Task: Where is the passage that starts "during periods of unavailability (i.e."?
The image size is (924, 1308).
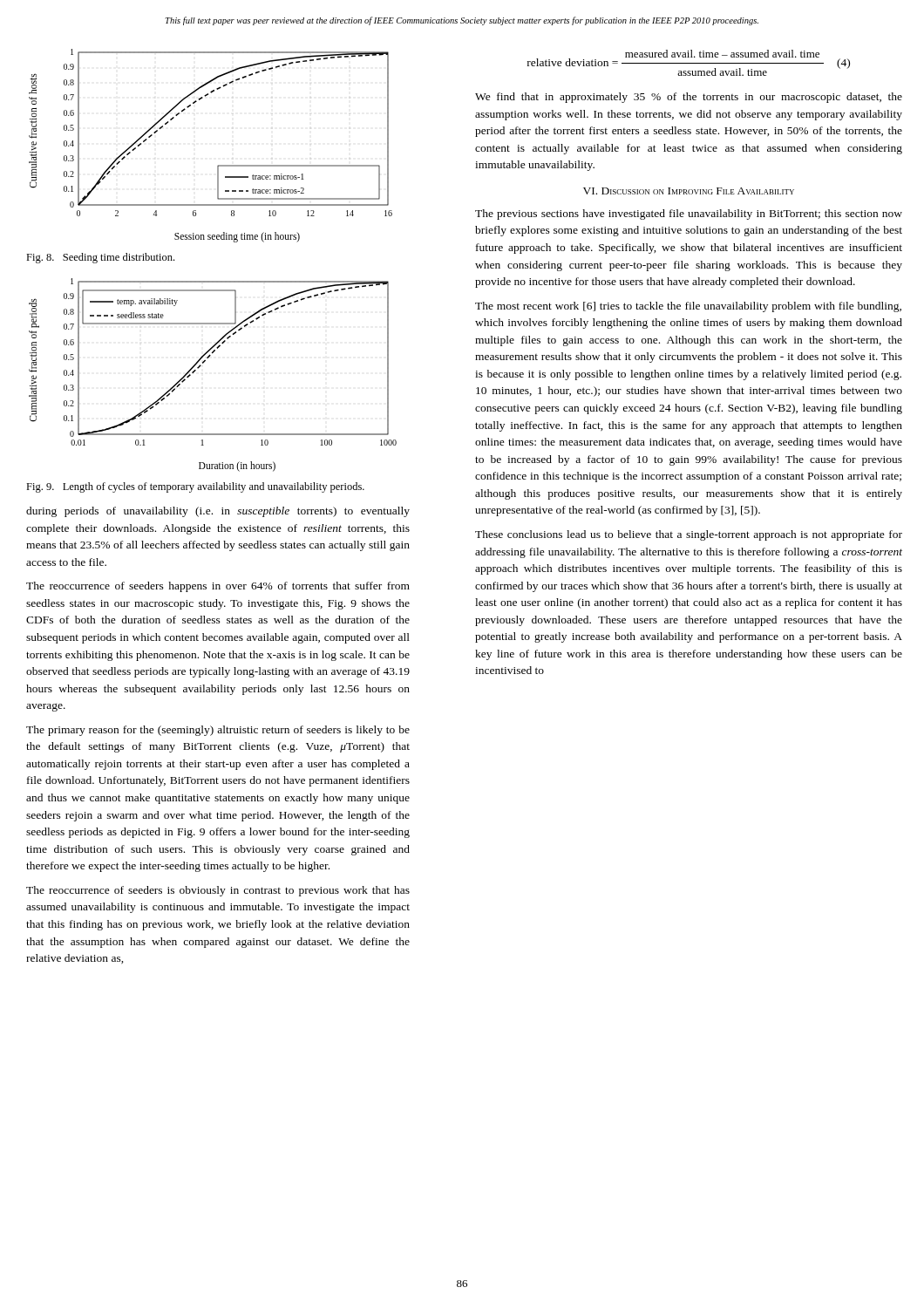Action: (x=218, y=735)
